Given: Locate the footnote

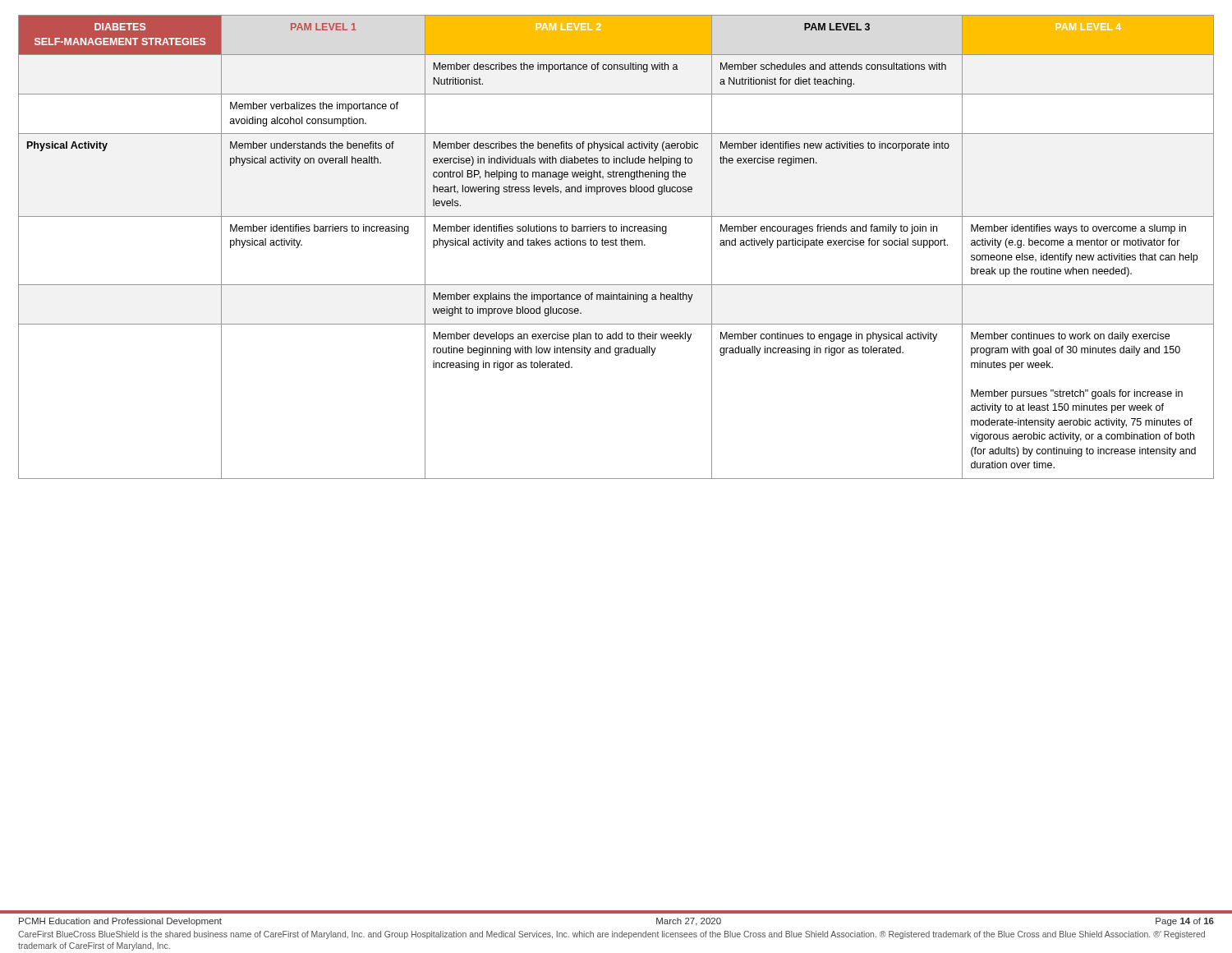Looking at the screenshot, I should coord(612,940).
